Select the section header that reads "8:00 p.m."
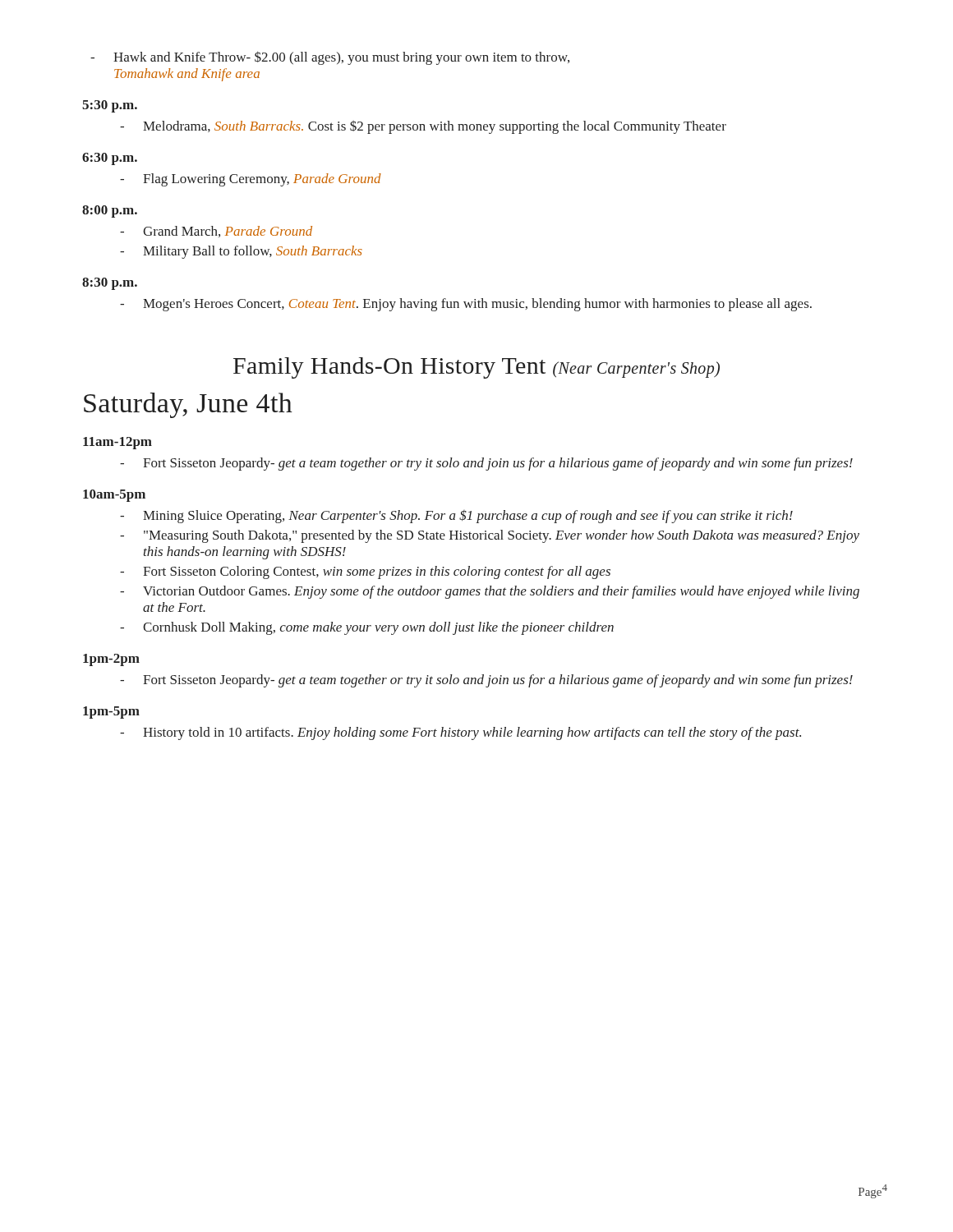This screenshot has width=953, height=1232. 110,210
